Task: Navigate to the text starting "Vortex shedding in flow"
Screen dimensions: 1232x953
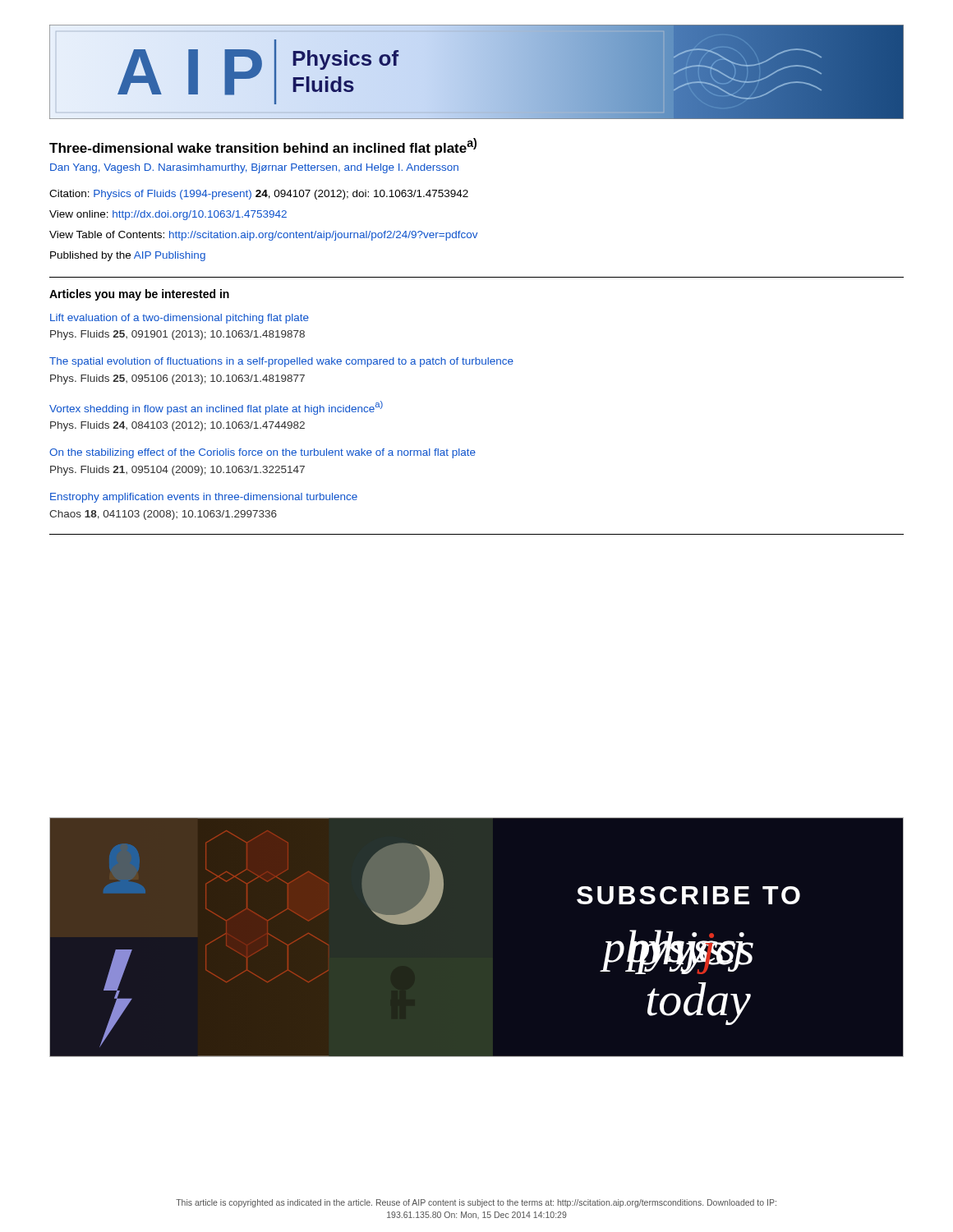Action: coord(216,408)
